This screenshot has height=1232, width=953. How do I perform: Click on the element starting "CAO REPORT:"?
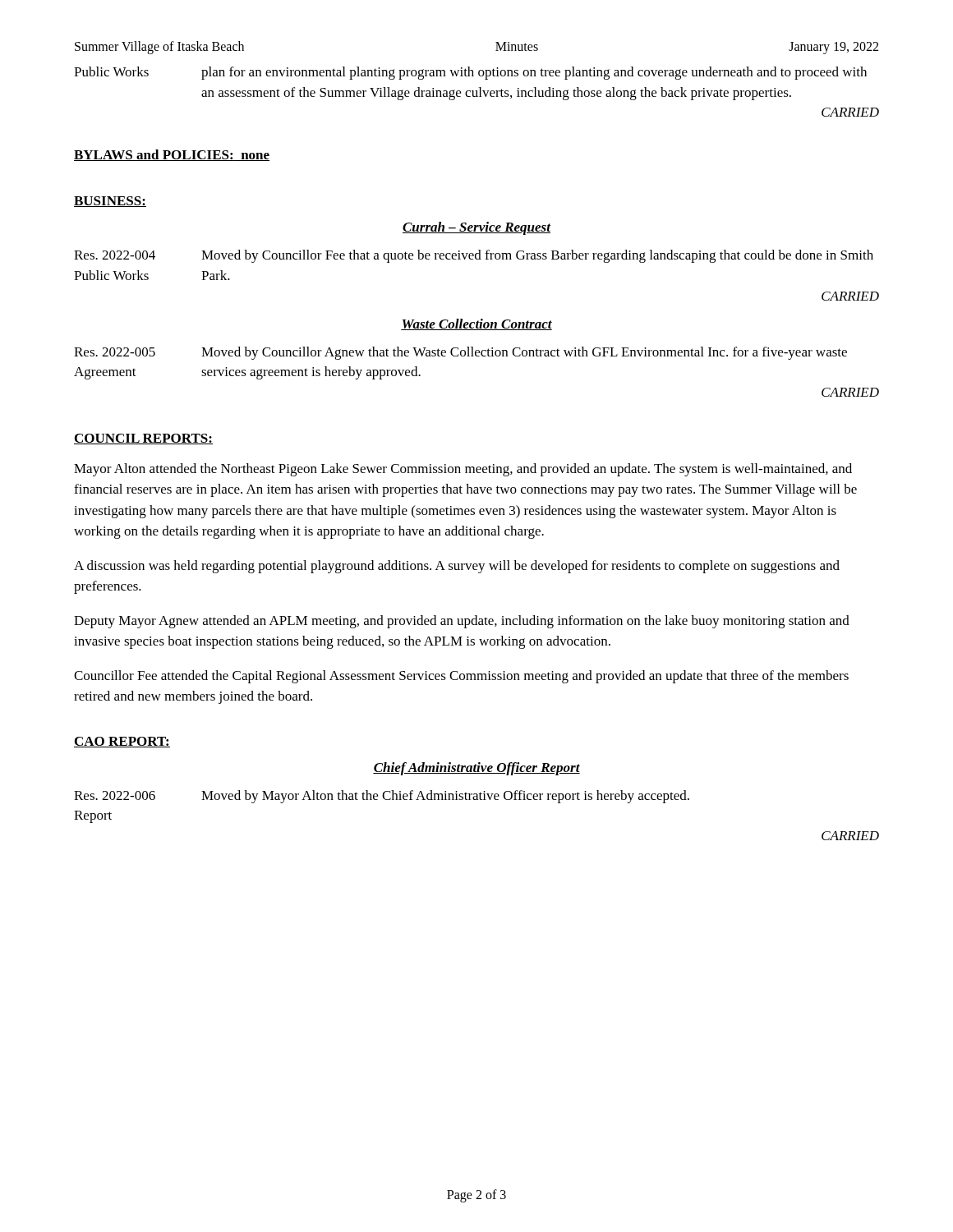pyautogui.click(x=122, y=741)
